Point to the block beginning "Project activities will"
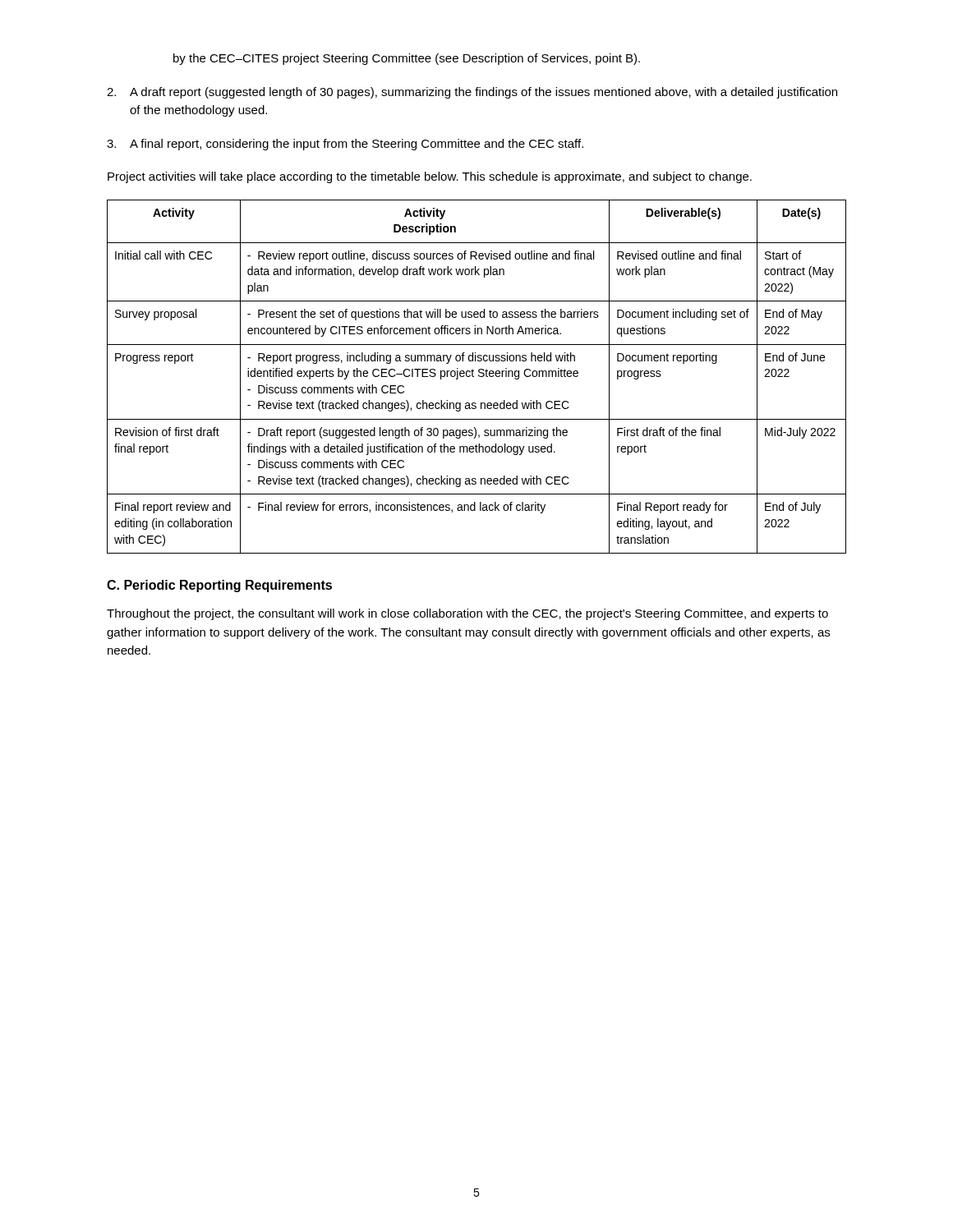 pos(430,176)
